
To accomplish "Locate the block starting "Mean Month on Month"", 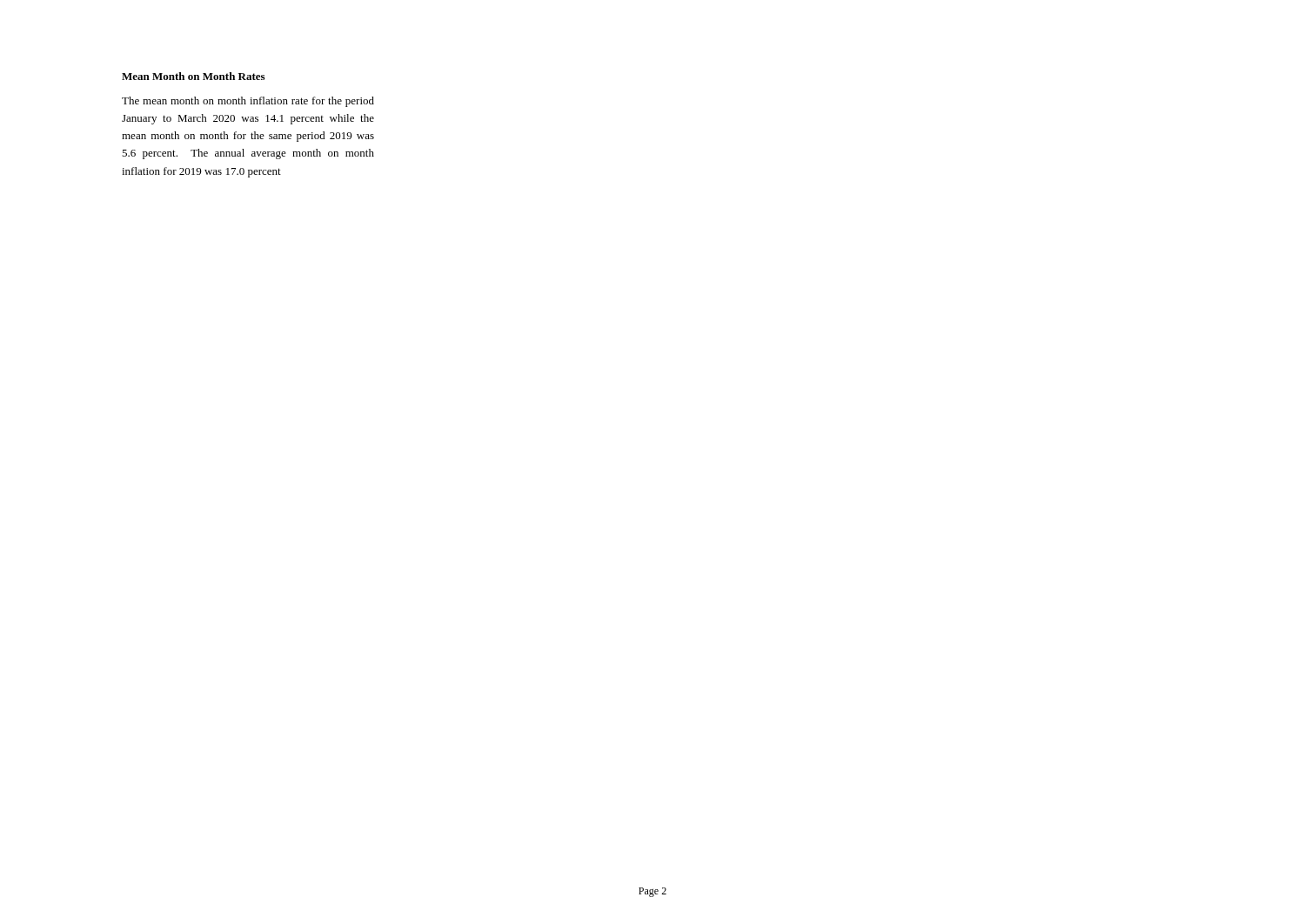I will pyautogui.click(x=193, y=76).
